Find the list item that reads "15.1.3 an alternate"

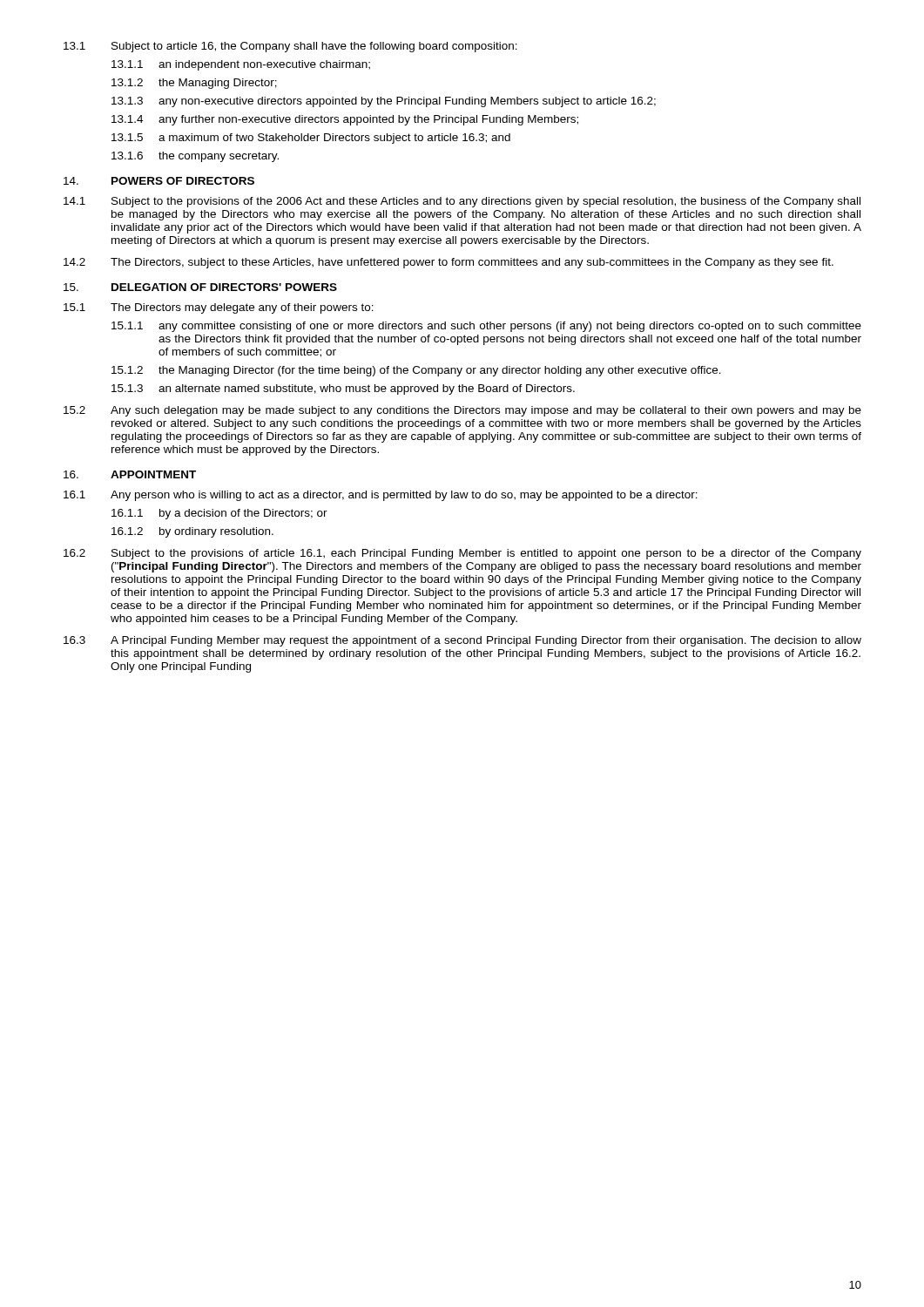click(486, 388)
